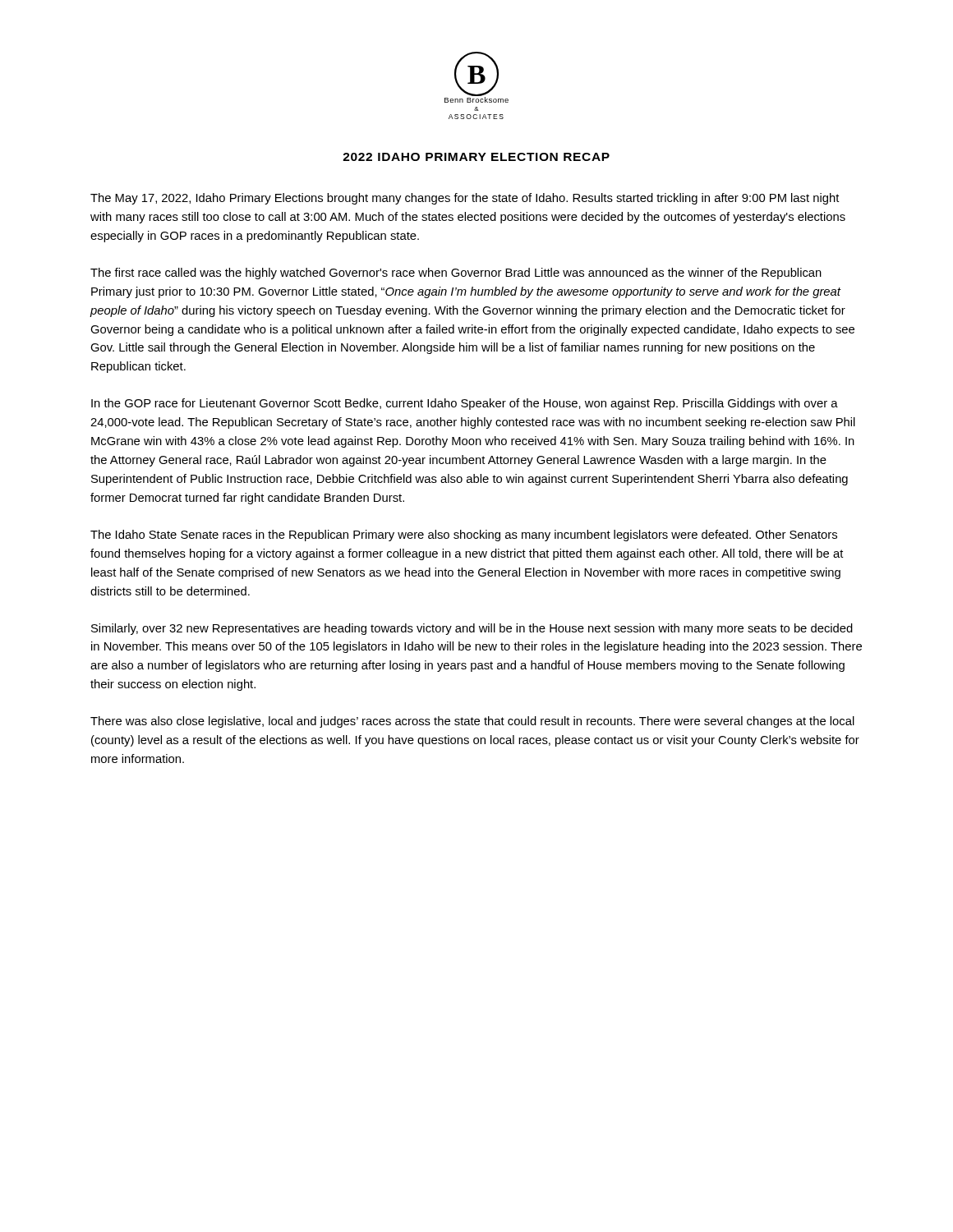Click on the text starting "2022 IDAHO PRIMARY"
Image resolution: width=953 pixels, height=1232 pixels.
coord(476,157)
